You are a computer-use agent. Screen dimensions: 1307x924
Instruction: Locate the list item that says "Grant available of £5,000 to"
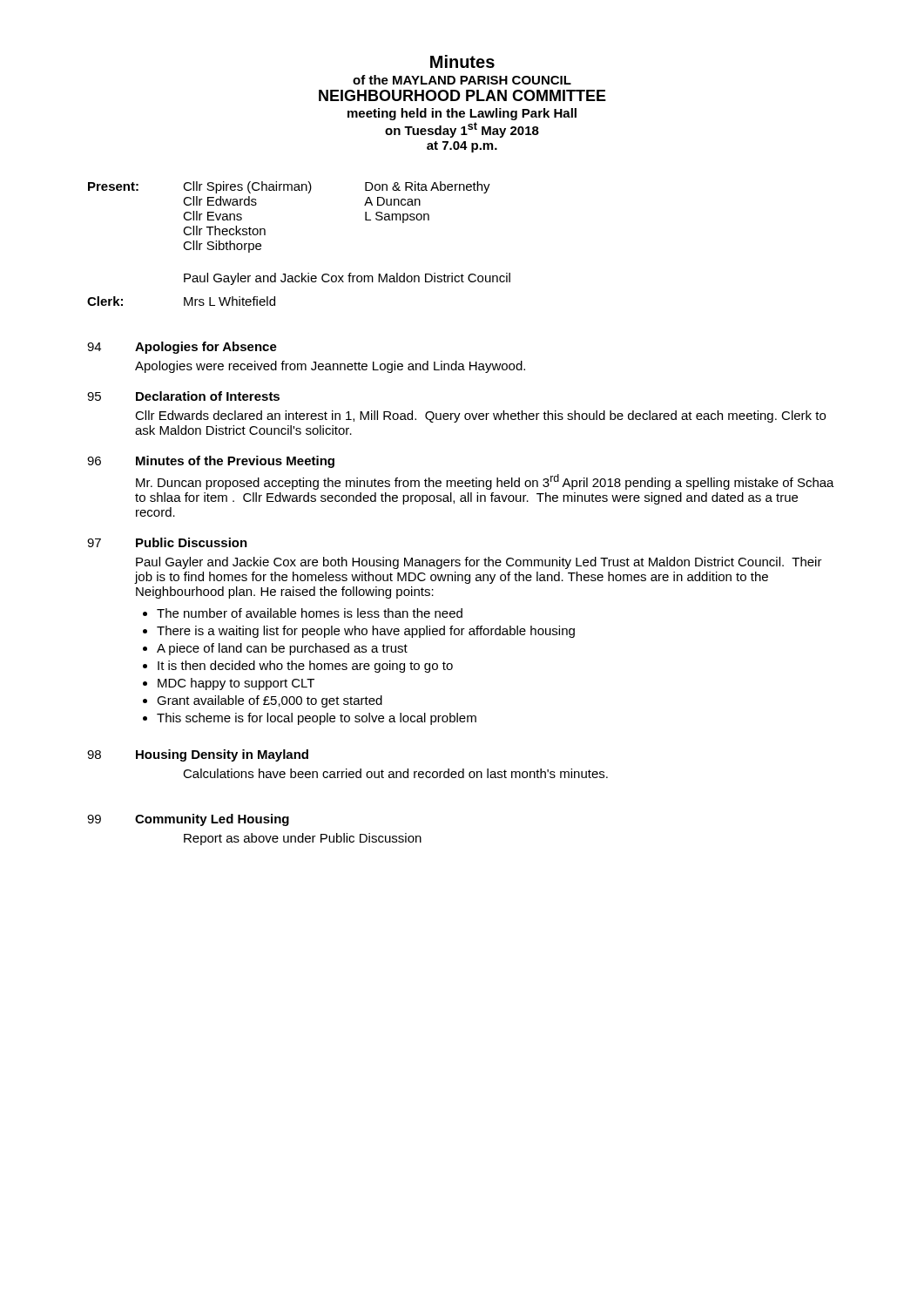point(270,700)
